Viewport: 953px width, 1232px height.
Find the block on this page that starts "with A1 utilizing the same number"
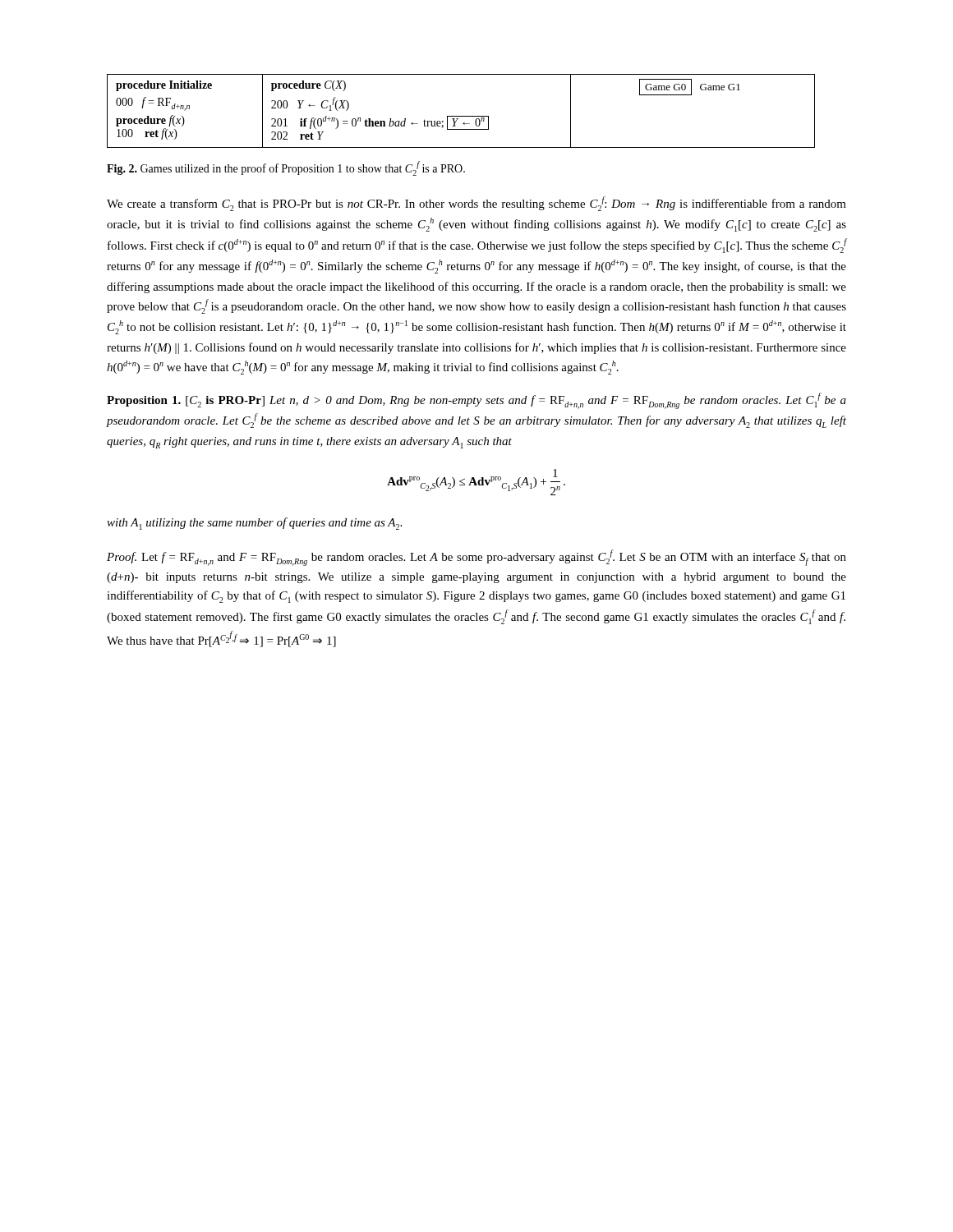[255, 524]
